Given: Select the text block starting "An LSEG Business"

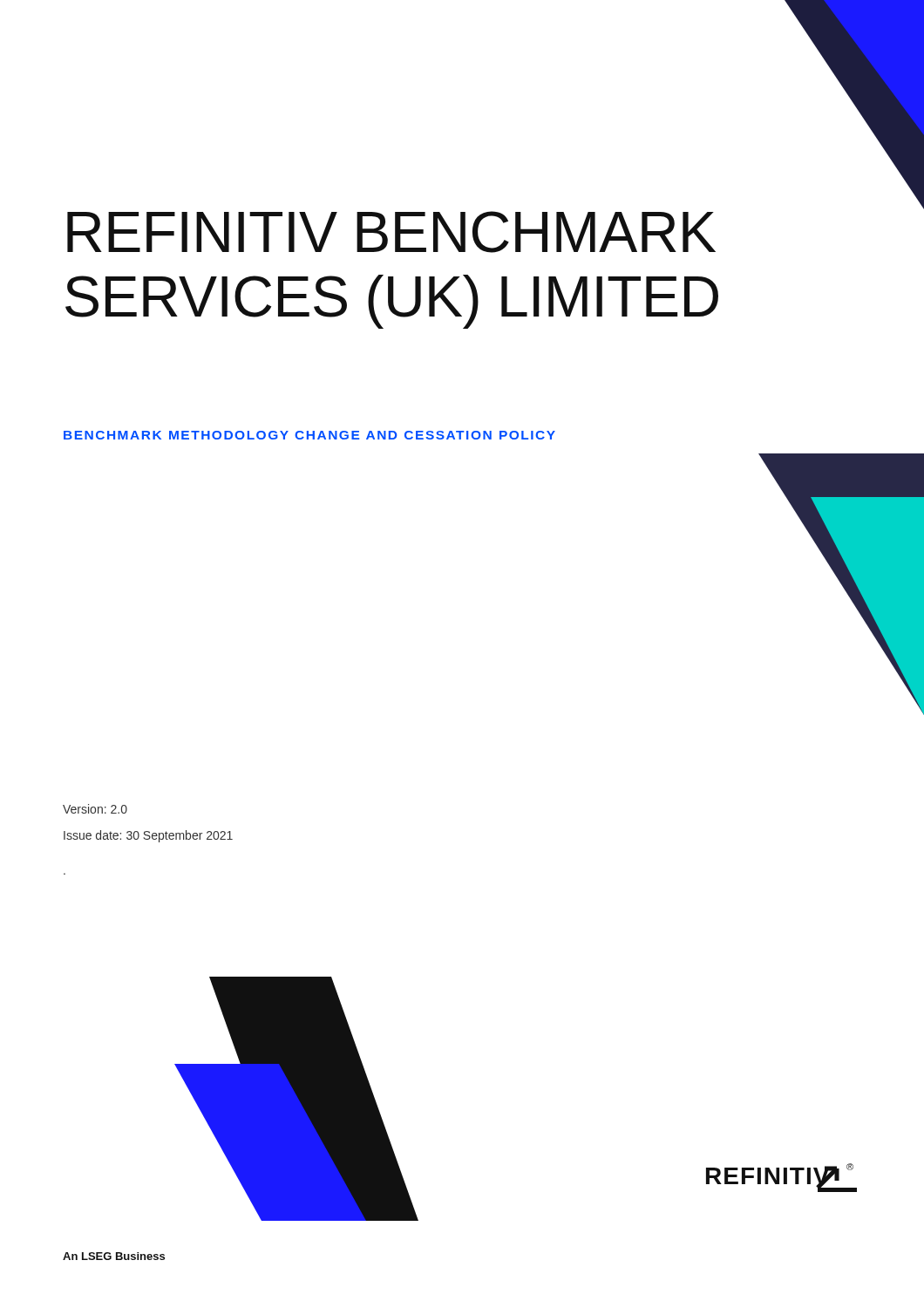Looking at the screenshot, I should 114,1256.
